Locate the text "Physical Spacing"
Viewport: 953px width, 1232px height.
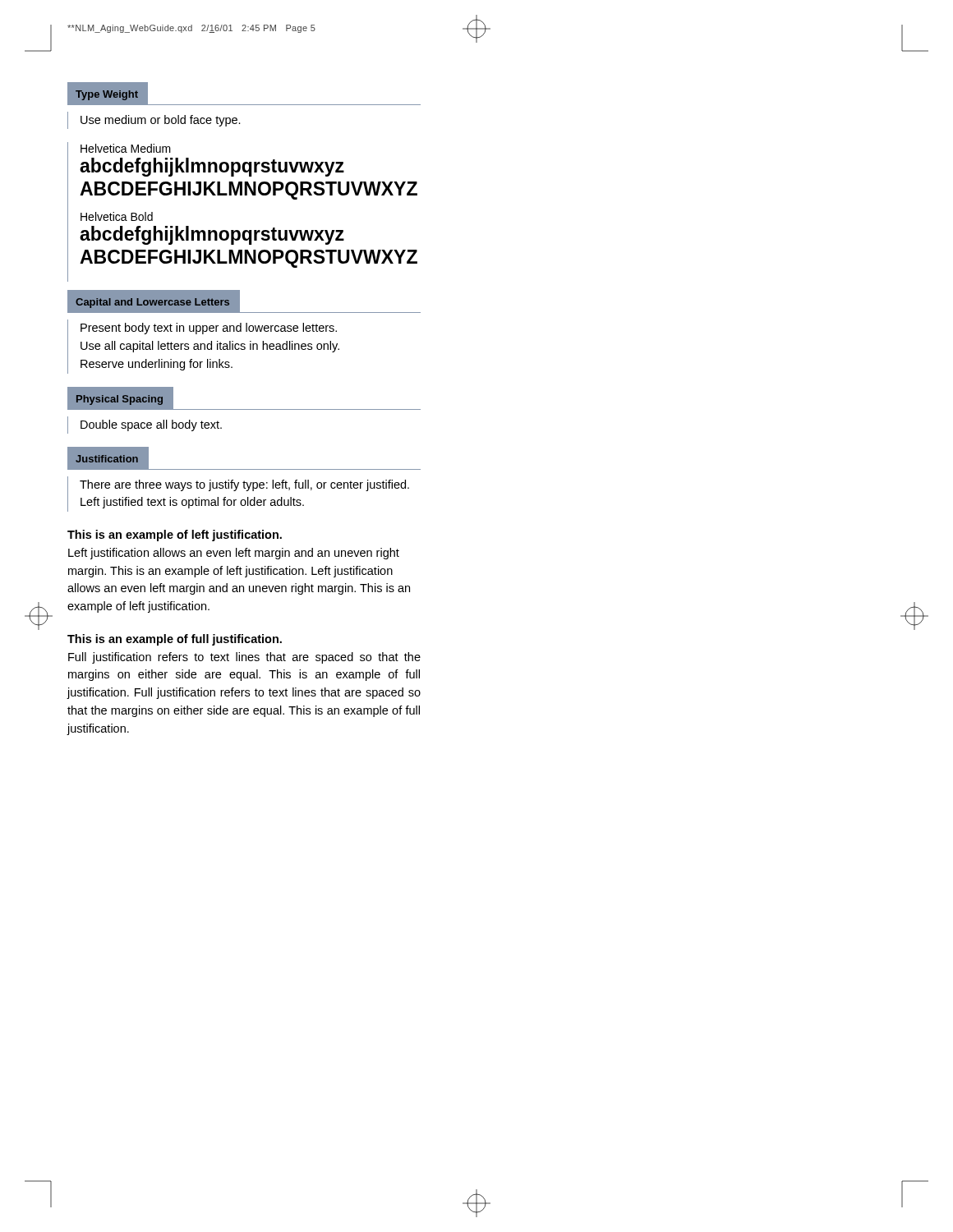click(244, 398)
